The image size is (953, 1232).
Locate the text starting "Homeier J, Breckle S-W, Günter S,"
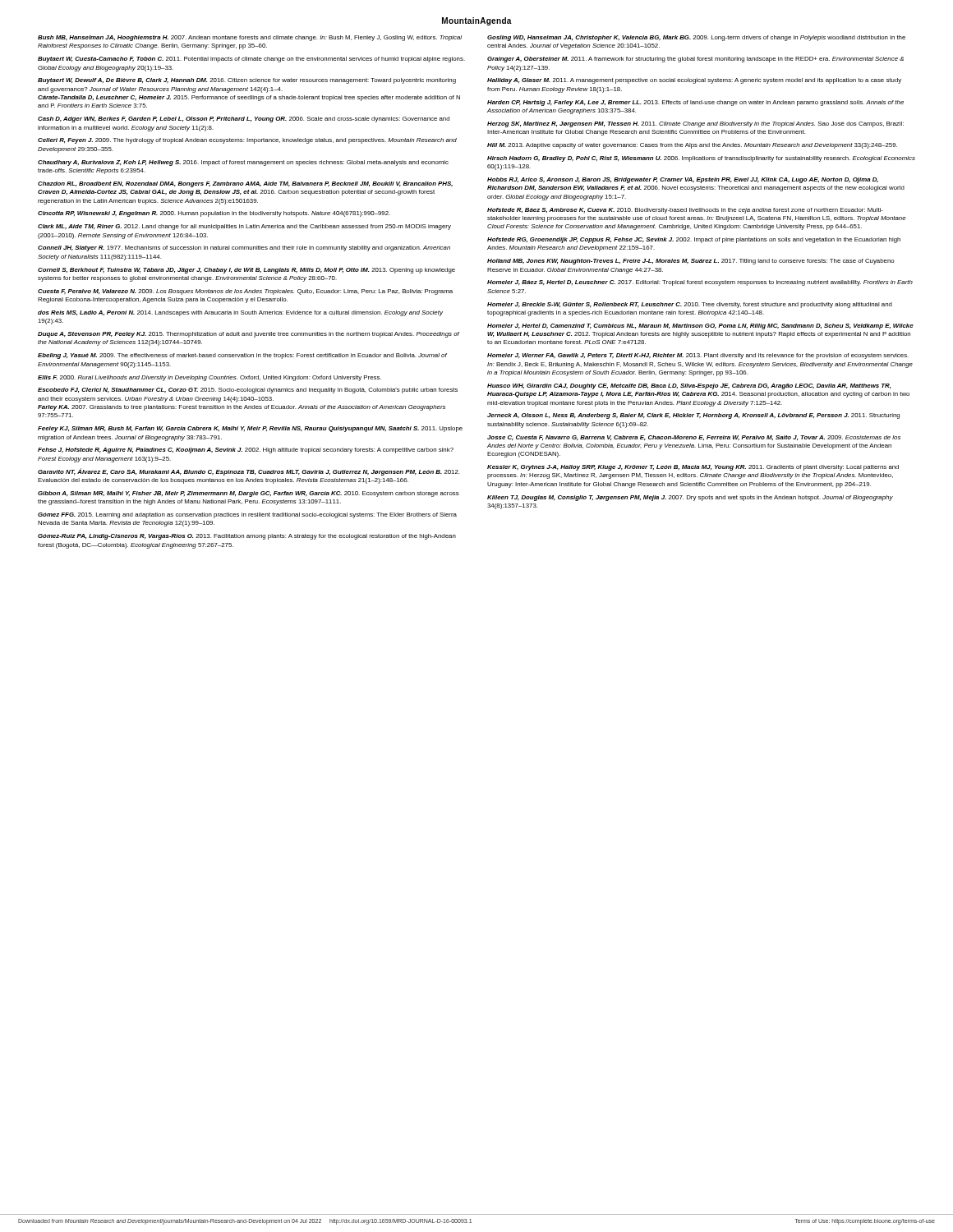pyautogui.click(x=690, y=308)
